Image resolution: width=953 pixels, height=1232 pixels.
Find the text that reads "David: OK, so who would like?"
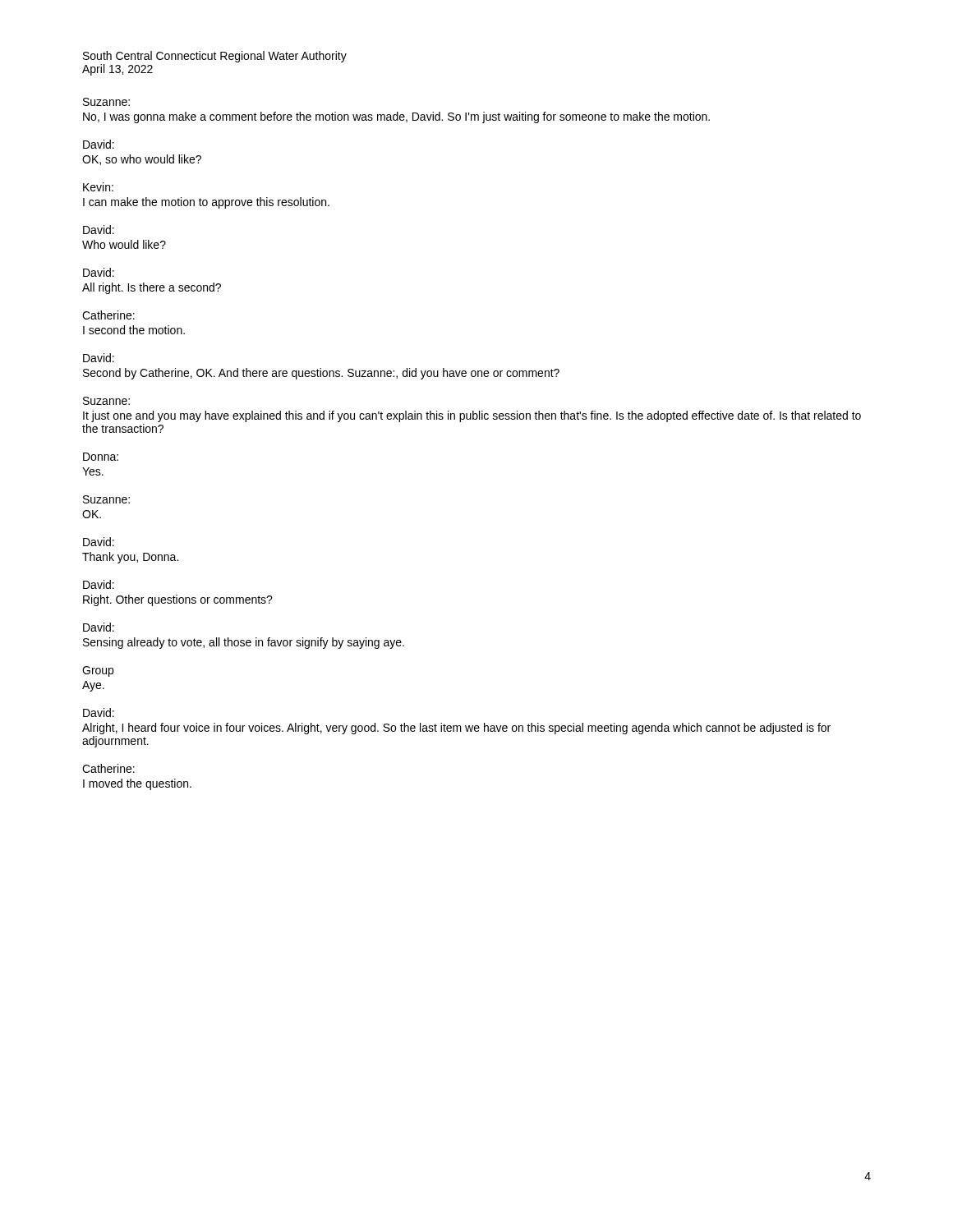(x=99, y=144)
